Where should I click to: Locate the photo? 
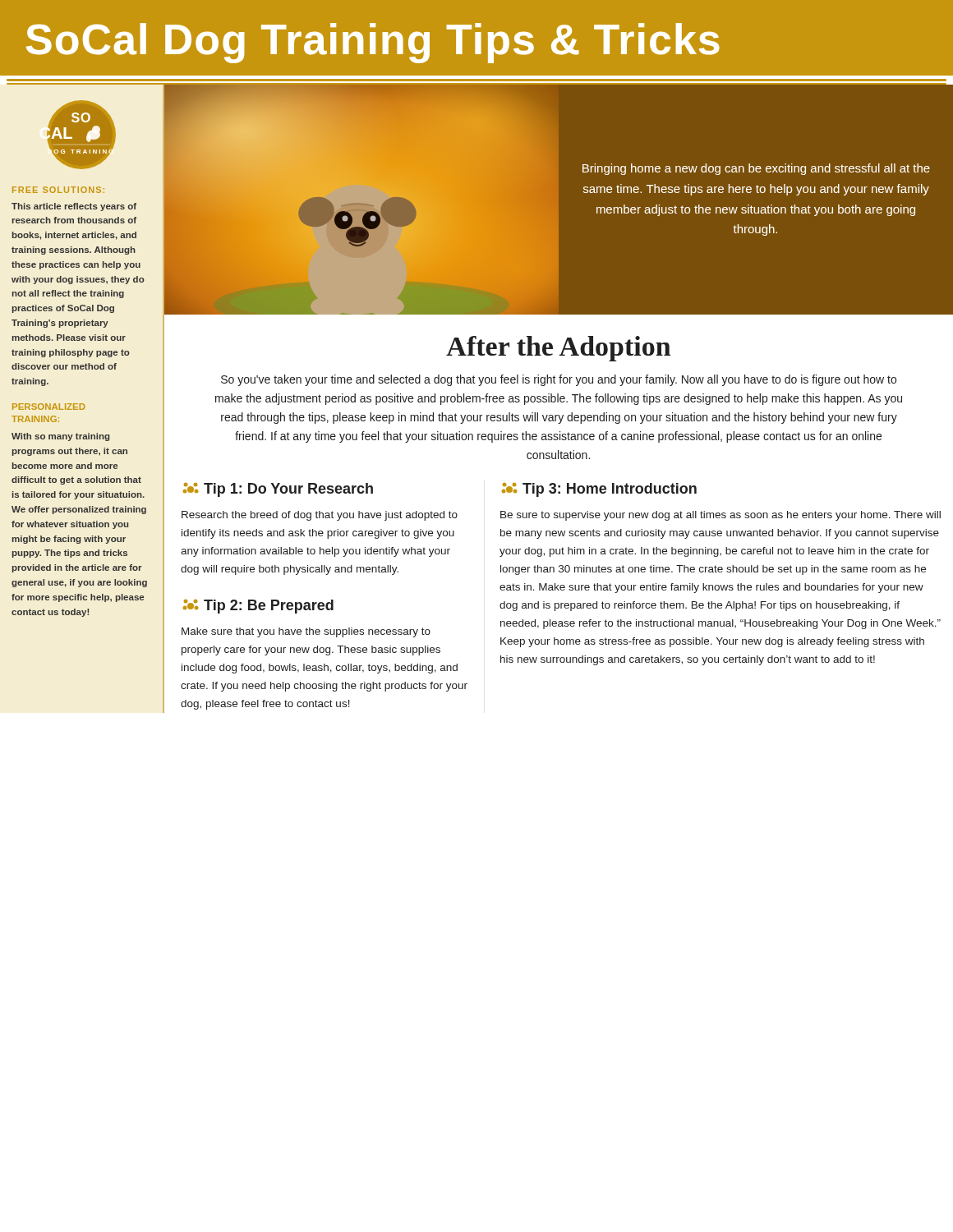point(361,199)
